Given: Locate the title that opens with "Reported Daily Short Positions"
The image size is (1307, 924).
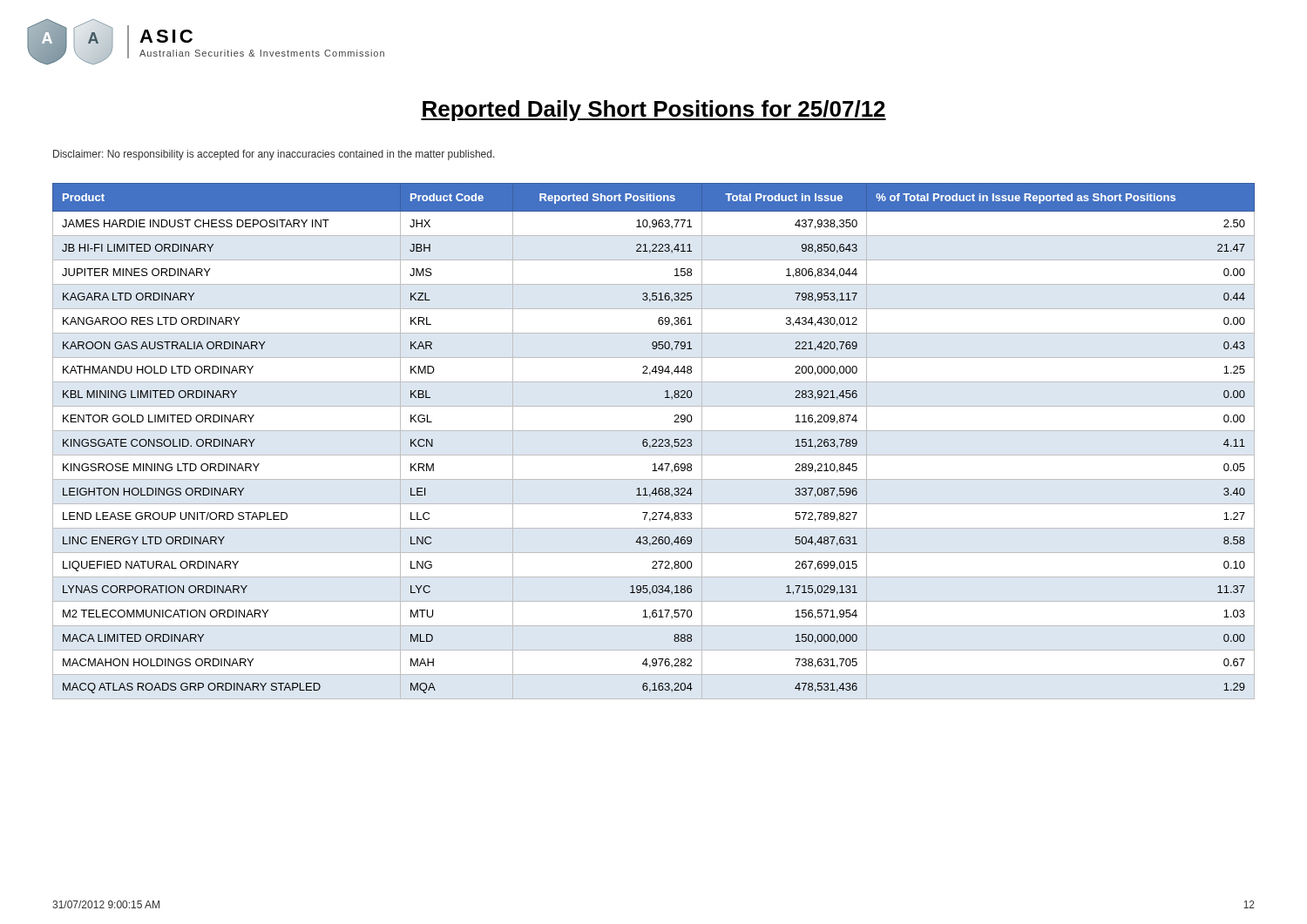Looking at the screenshot, I should pyautogui.click(x=654, y=109).
